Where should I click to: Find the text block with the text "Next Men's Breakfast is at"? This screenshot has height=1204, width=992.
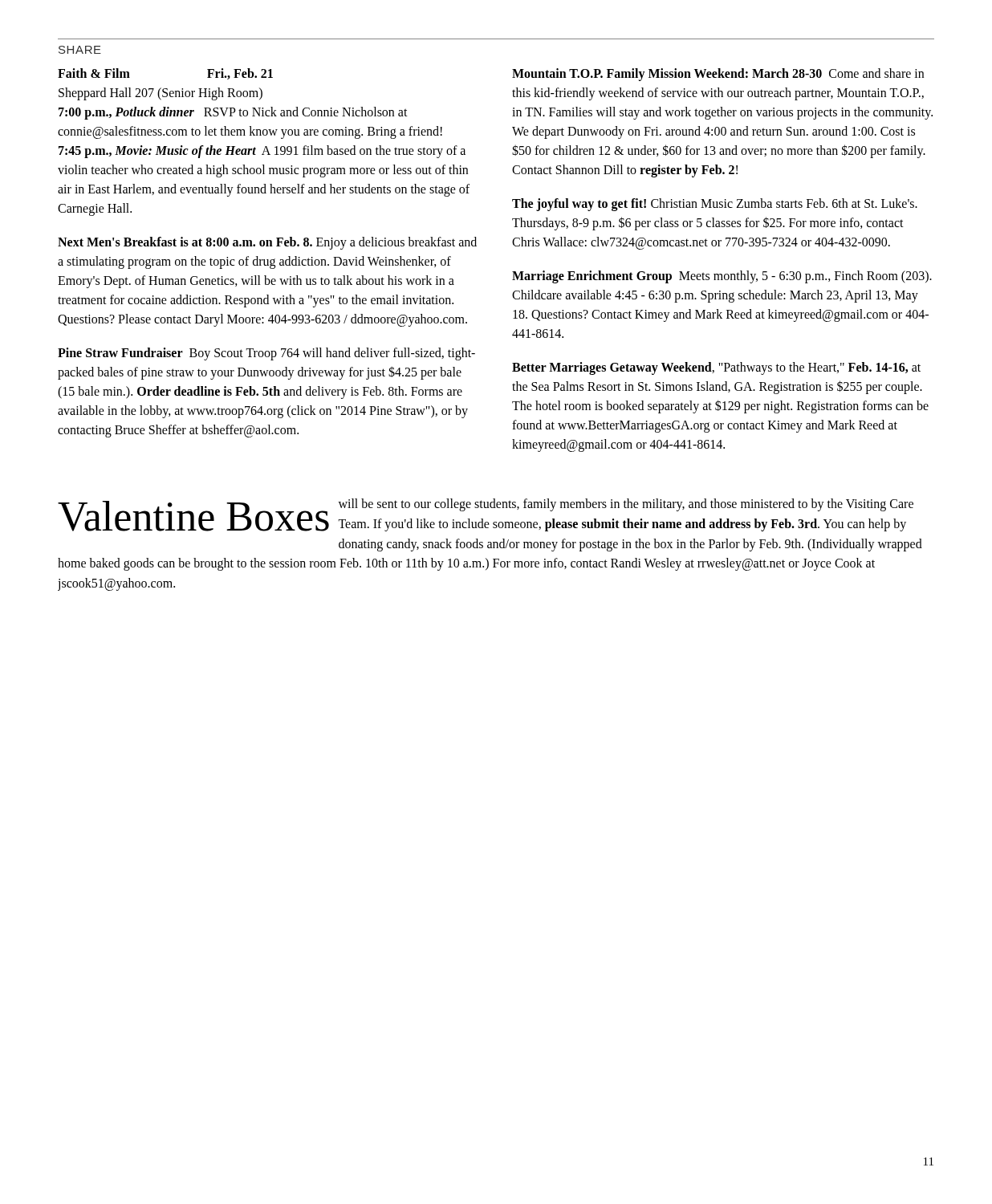tap(267, 281)
